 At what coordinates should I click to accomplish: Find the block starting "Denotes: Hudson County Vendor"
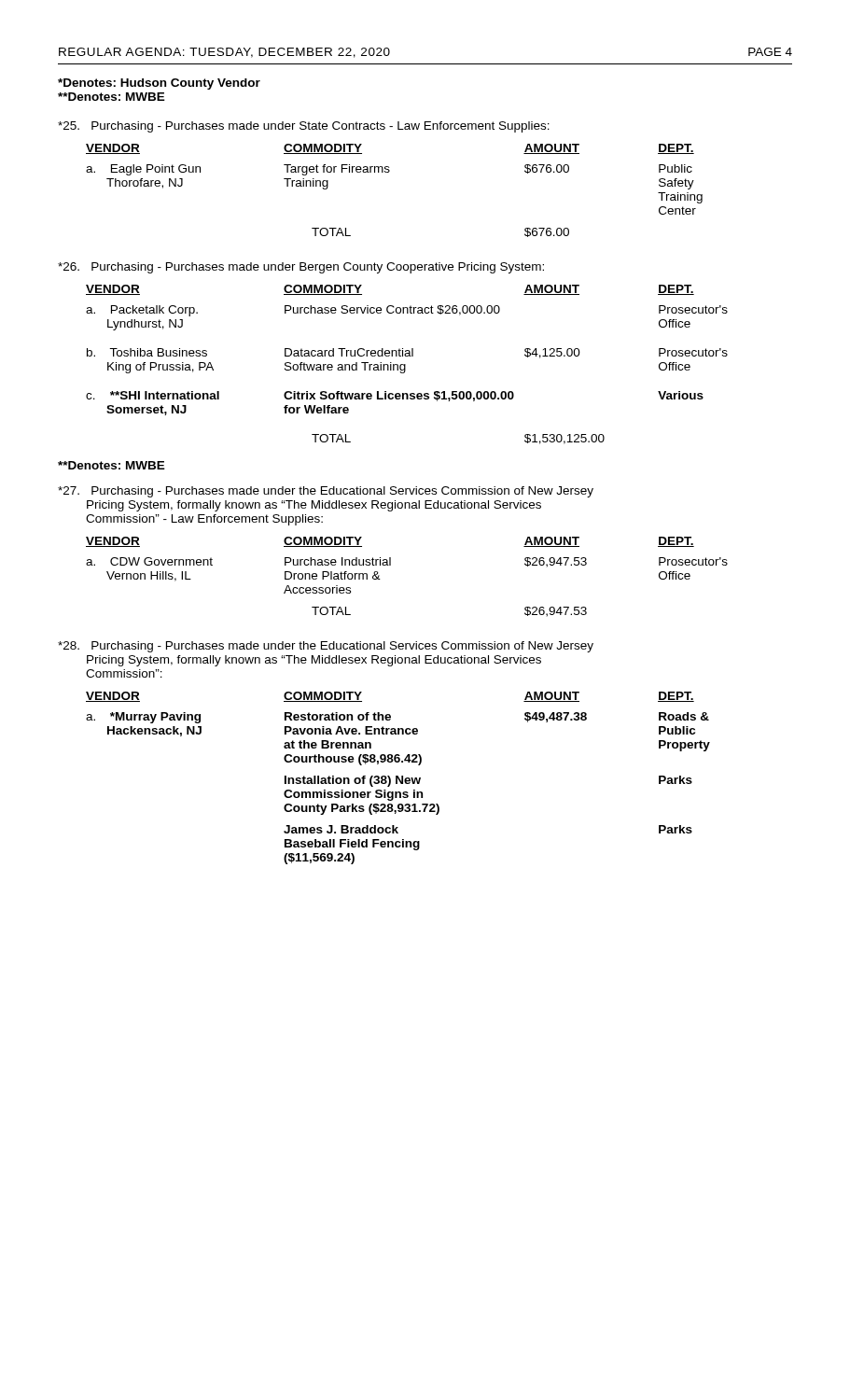tap(159, 84)
